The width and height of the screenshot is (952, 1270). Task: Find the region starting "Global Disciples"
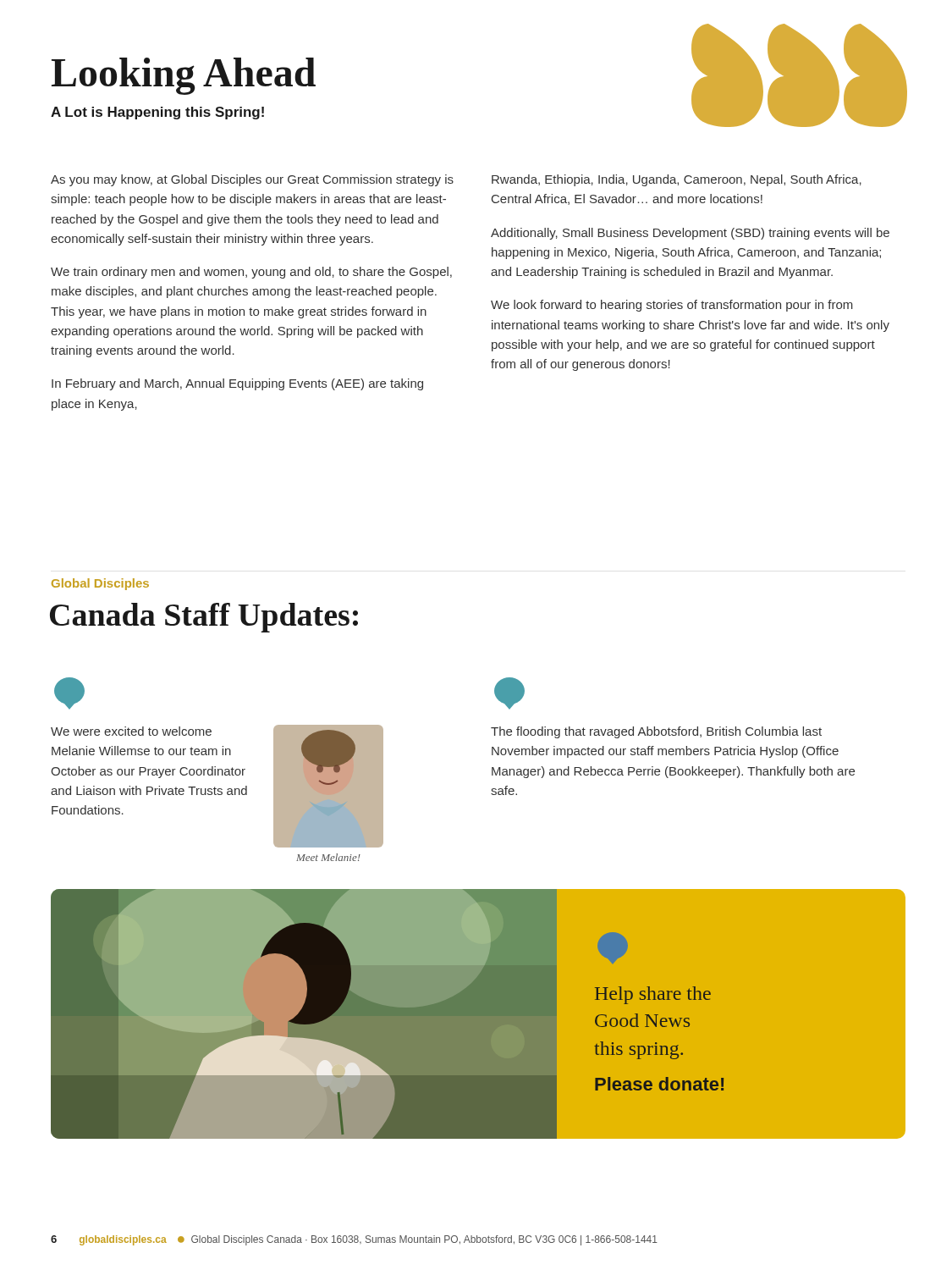pos(100,583)
